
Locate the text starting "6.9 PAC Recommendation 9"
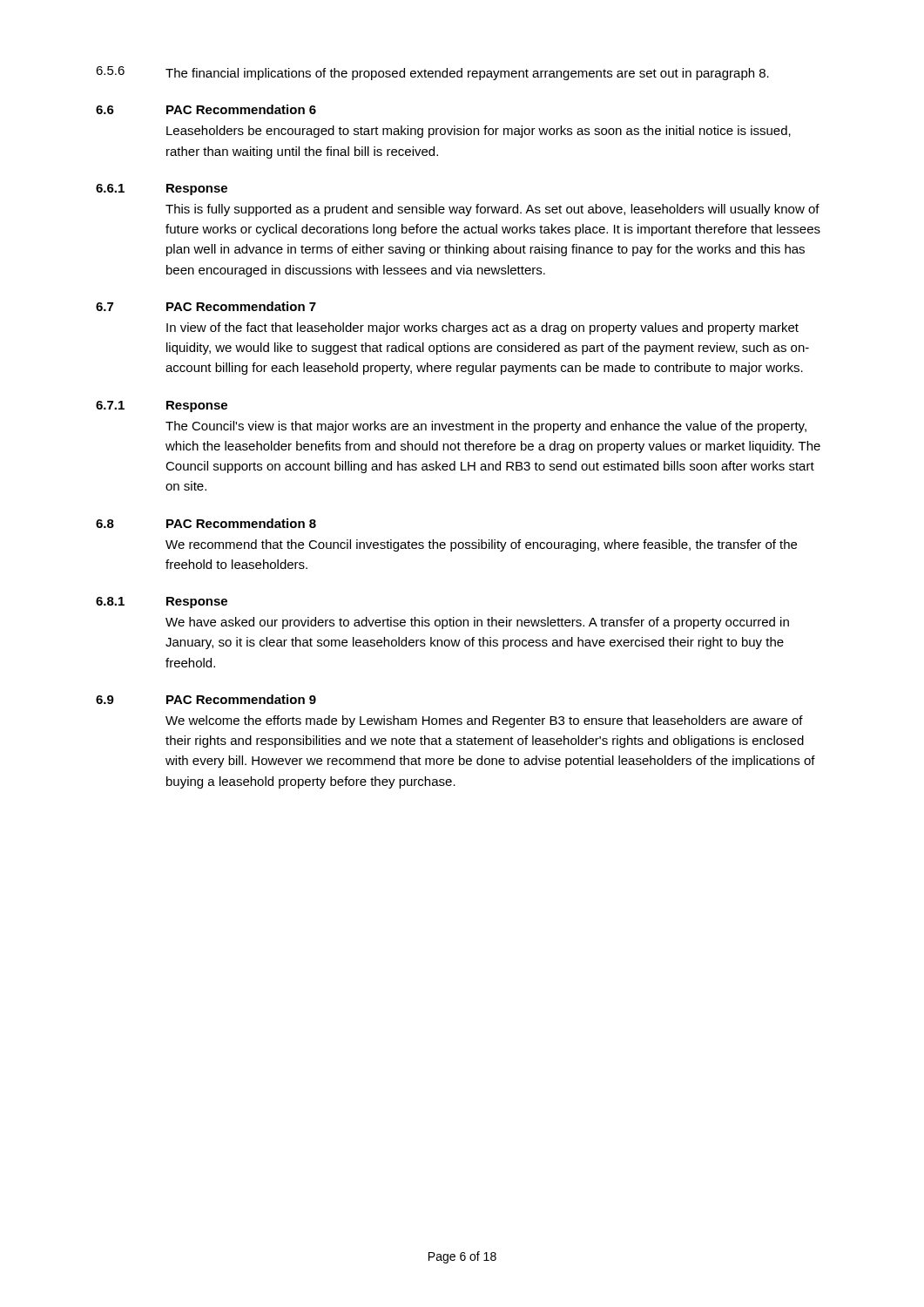206,699
